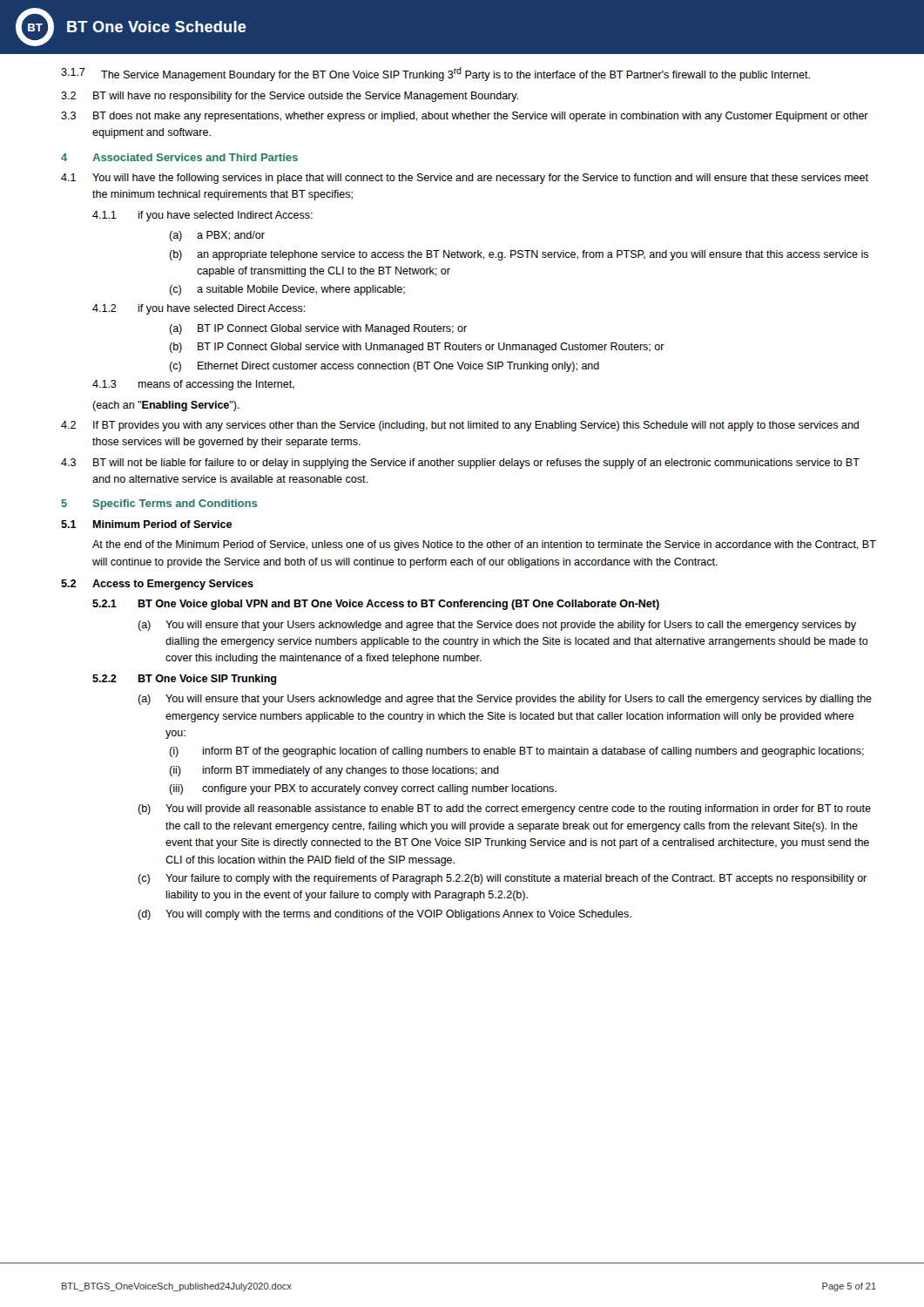924x1307 pixels.
Task: Locate the passage starting "4 Associated Services"
Action: (180, 158)
